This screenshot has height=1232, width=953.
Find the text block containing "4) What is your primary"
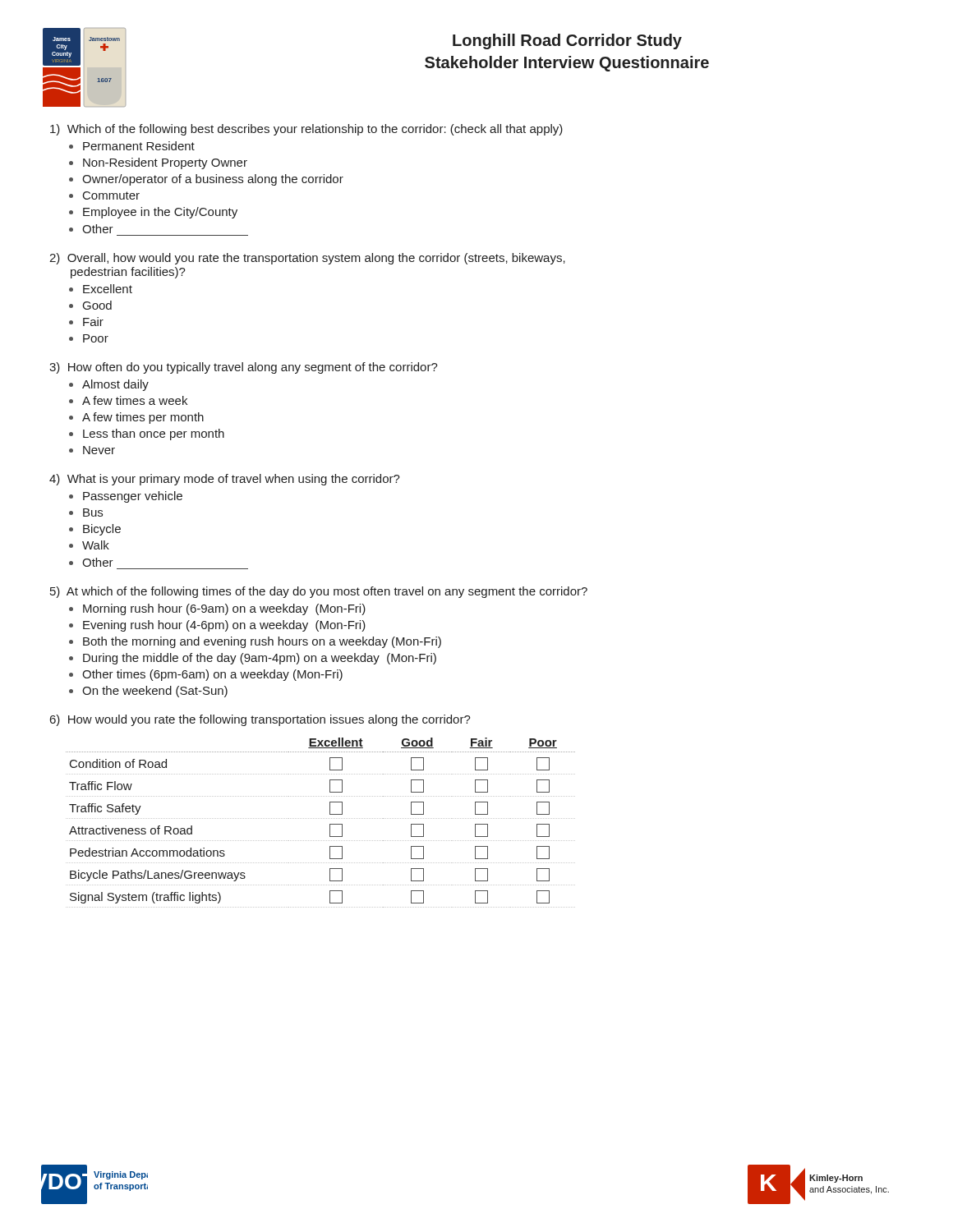coord(225,478)
